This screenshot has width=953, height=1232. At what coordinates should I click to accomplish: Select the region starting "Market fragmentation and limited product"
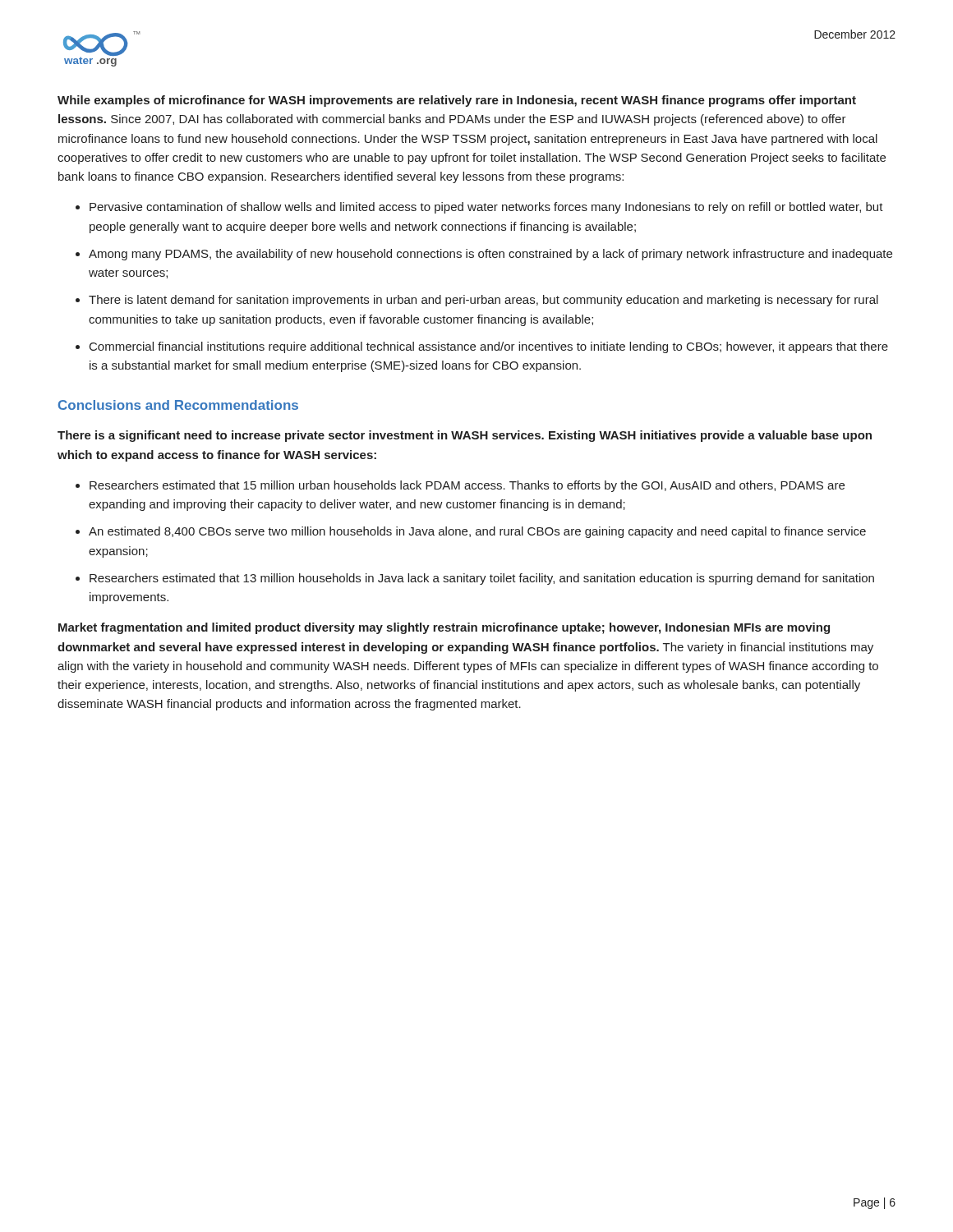[x=468, y=665]
